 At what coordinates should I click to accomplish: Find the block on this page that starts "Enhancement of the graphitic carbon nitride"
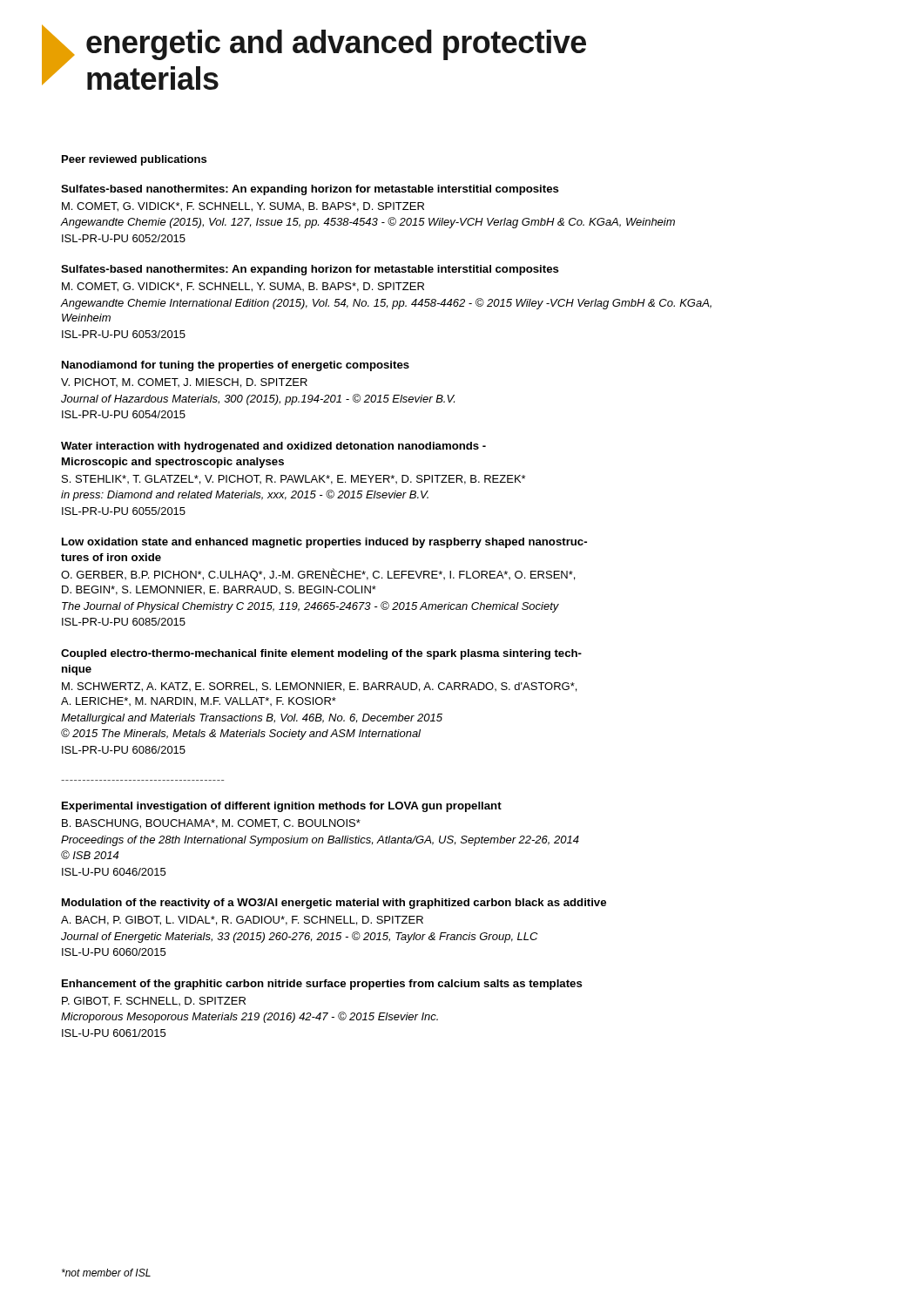(x=322, y=985)
